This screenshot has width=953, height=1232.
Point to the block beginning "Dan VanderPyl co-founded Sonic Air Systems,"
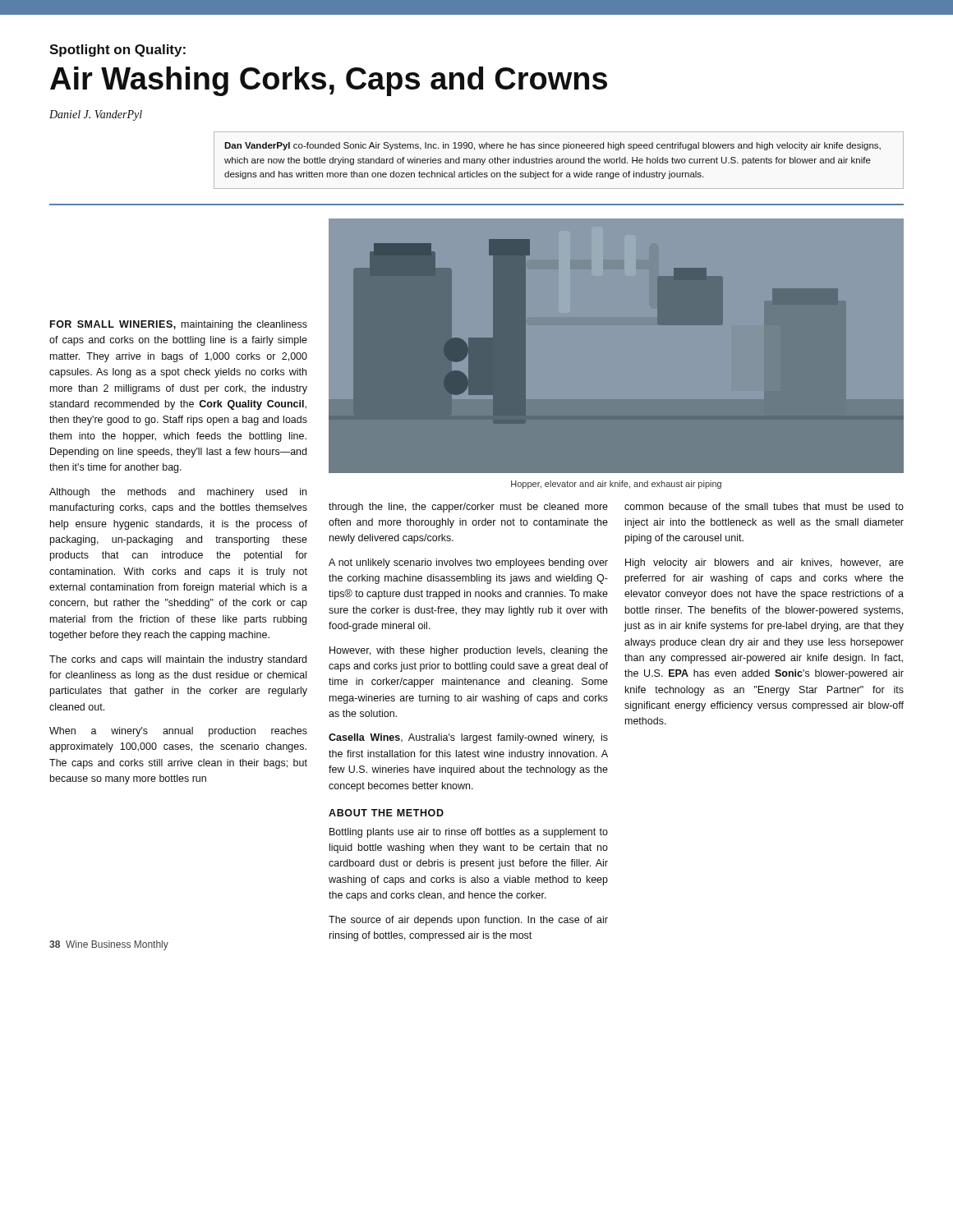553,160
